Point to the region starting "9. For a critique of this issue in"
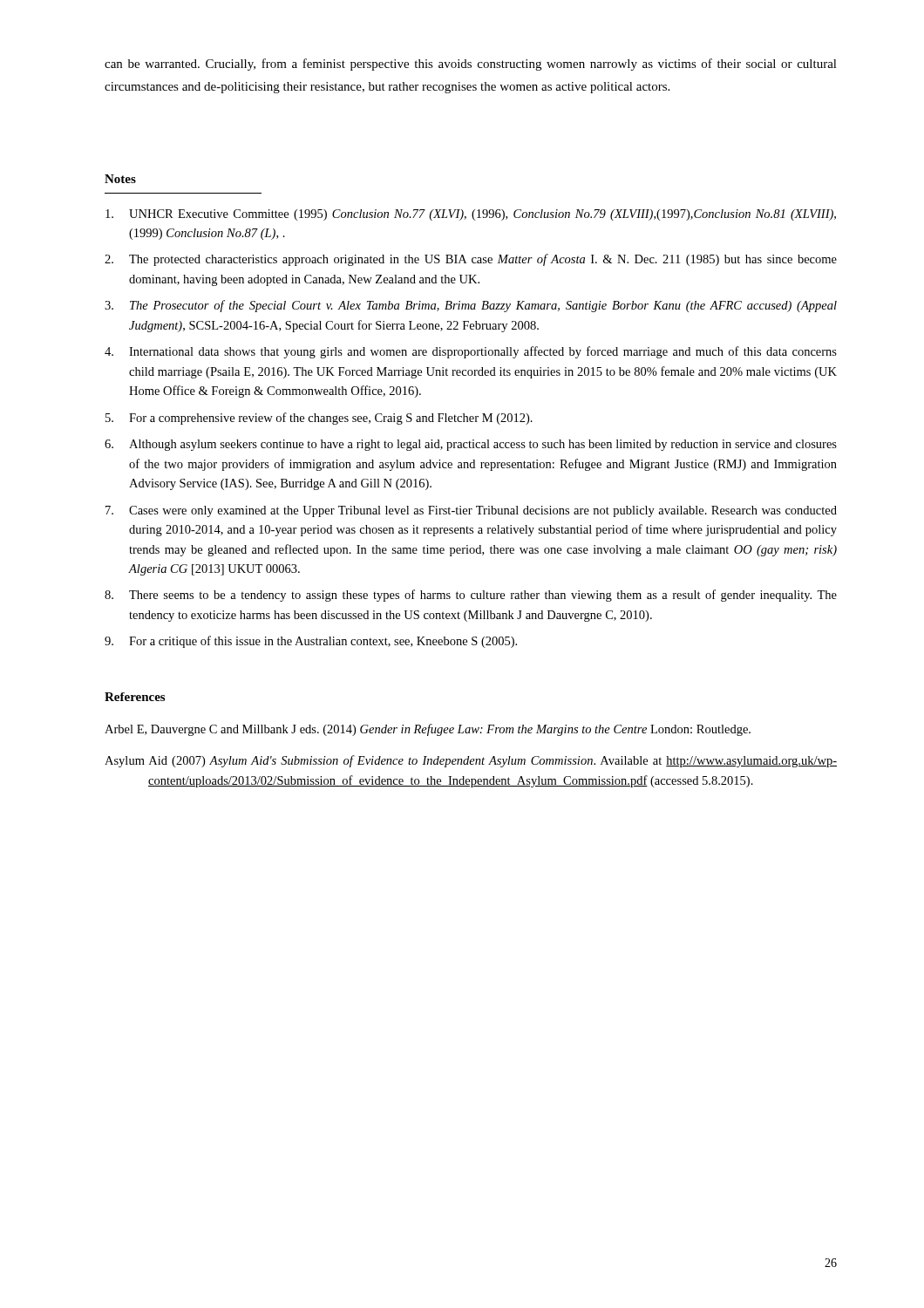This screenshot has width=924, height=1308. pyautogui.click(x=471, y=641)
